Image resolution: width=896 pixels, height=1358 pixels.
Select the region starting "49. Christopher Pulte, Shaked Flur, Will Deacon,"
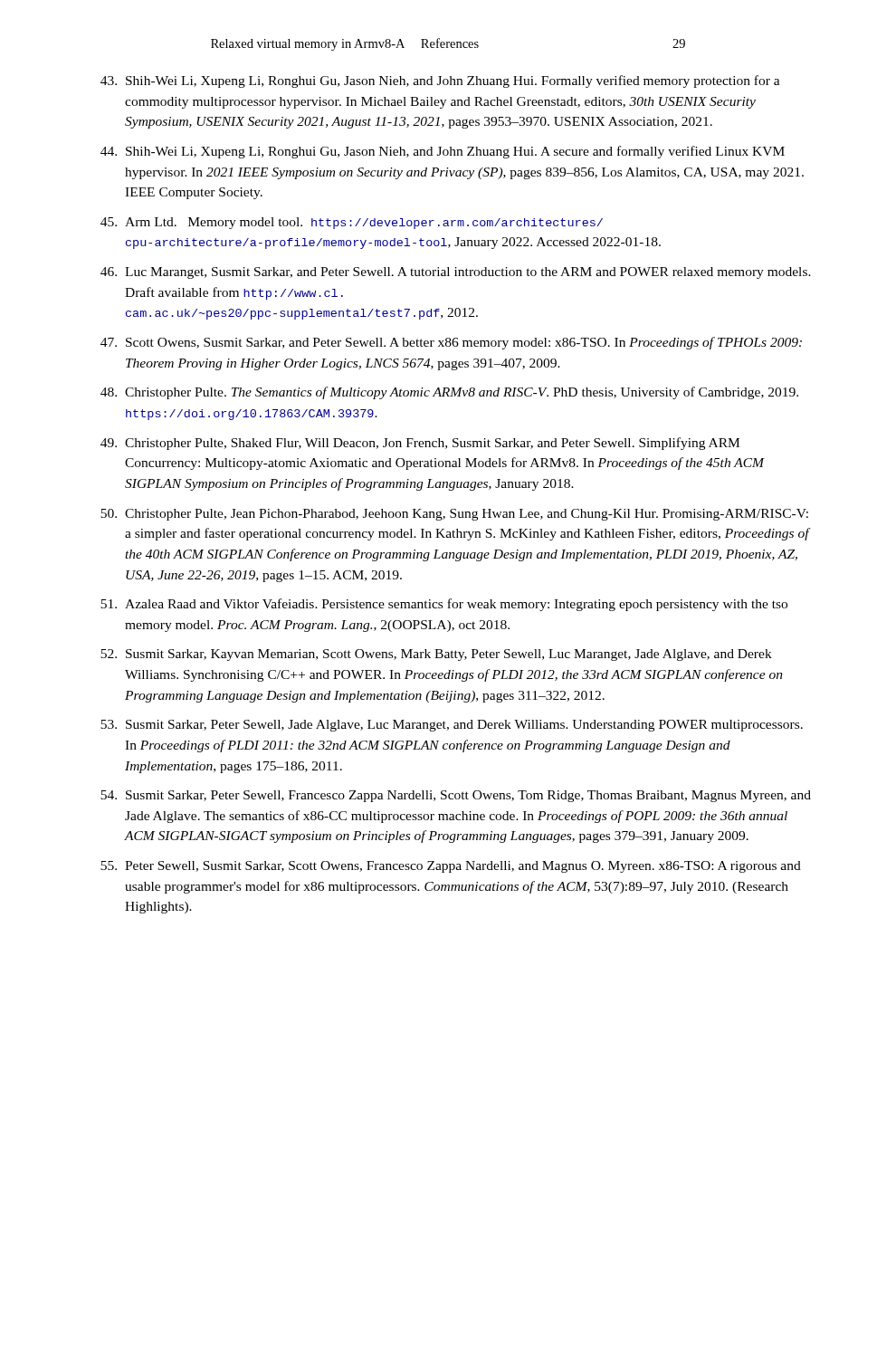click(x=448, y=463)
